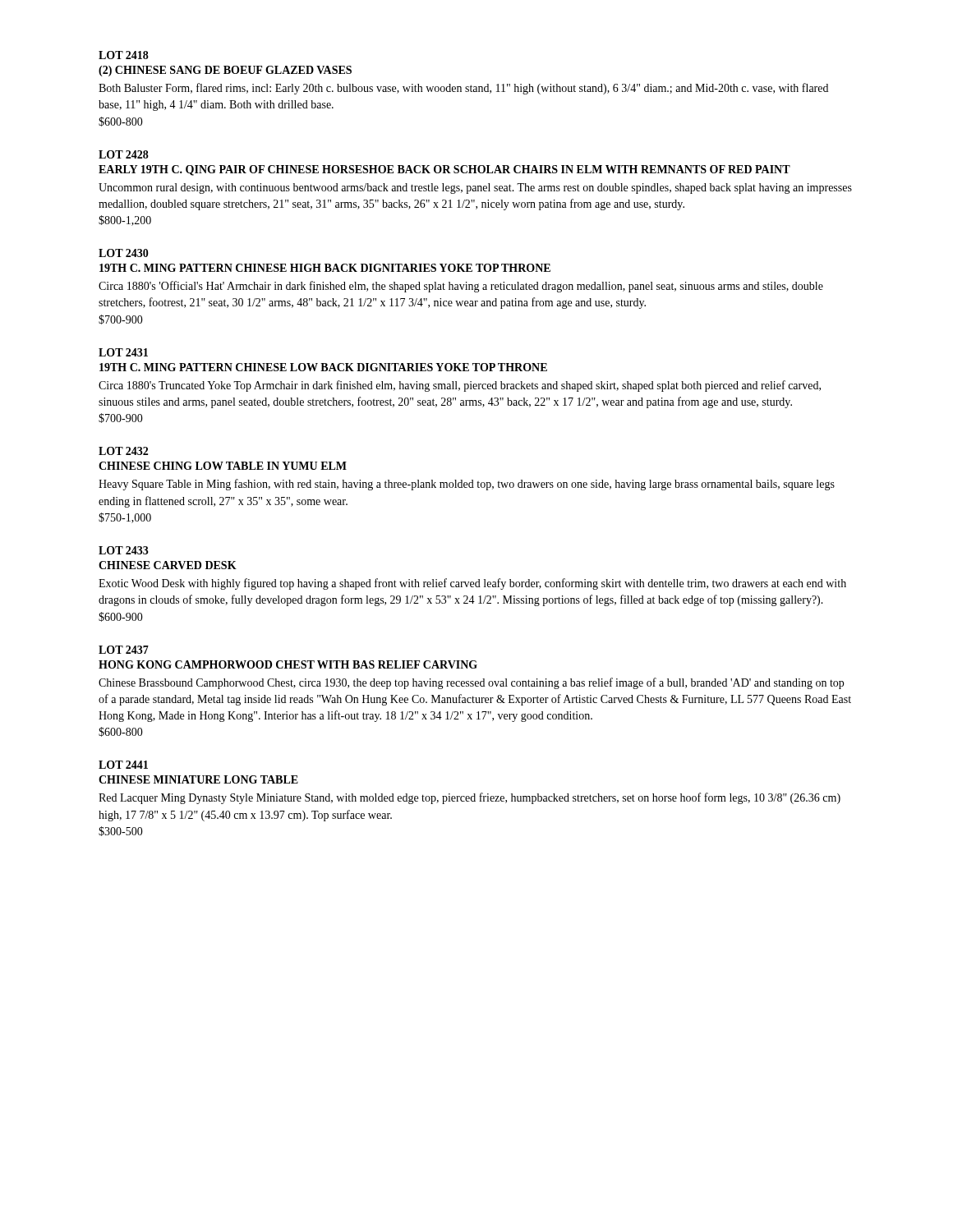Find the block starting "Circa 1880's Truncated Yoke Top"
This screenshot has height=1232, width=953.
coord(460,394)
